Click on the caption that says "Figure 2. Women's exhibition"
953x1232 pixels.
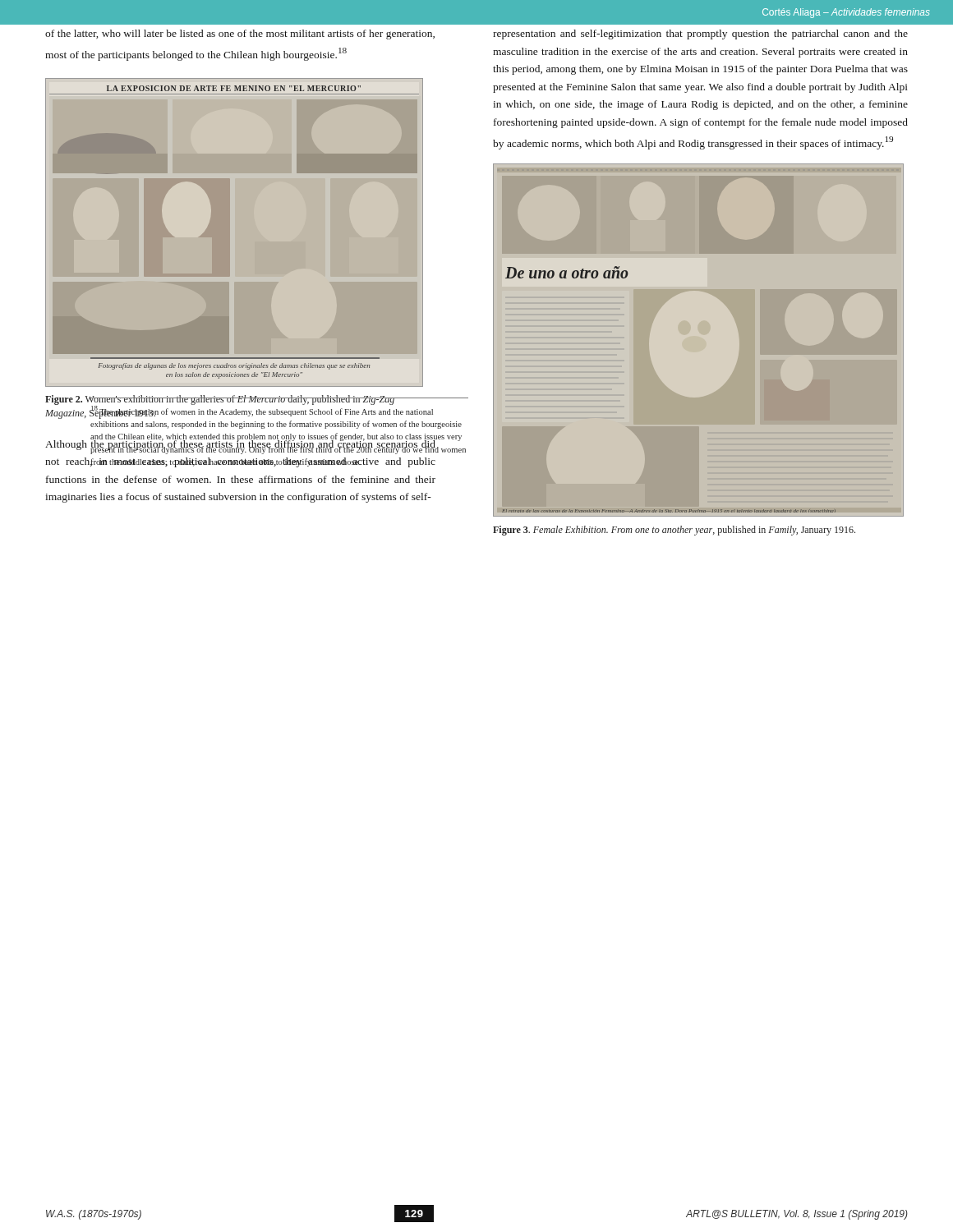(x=220, y=406)
